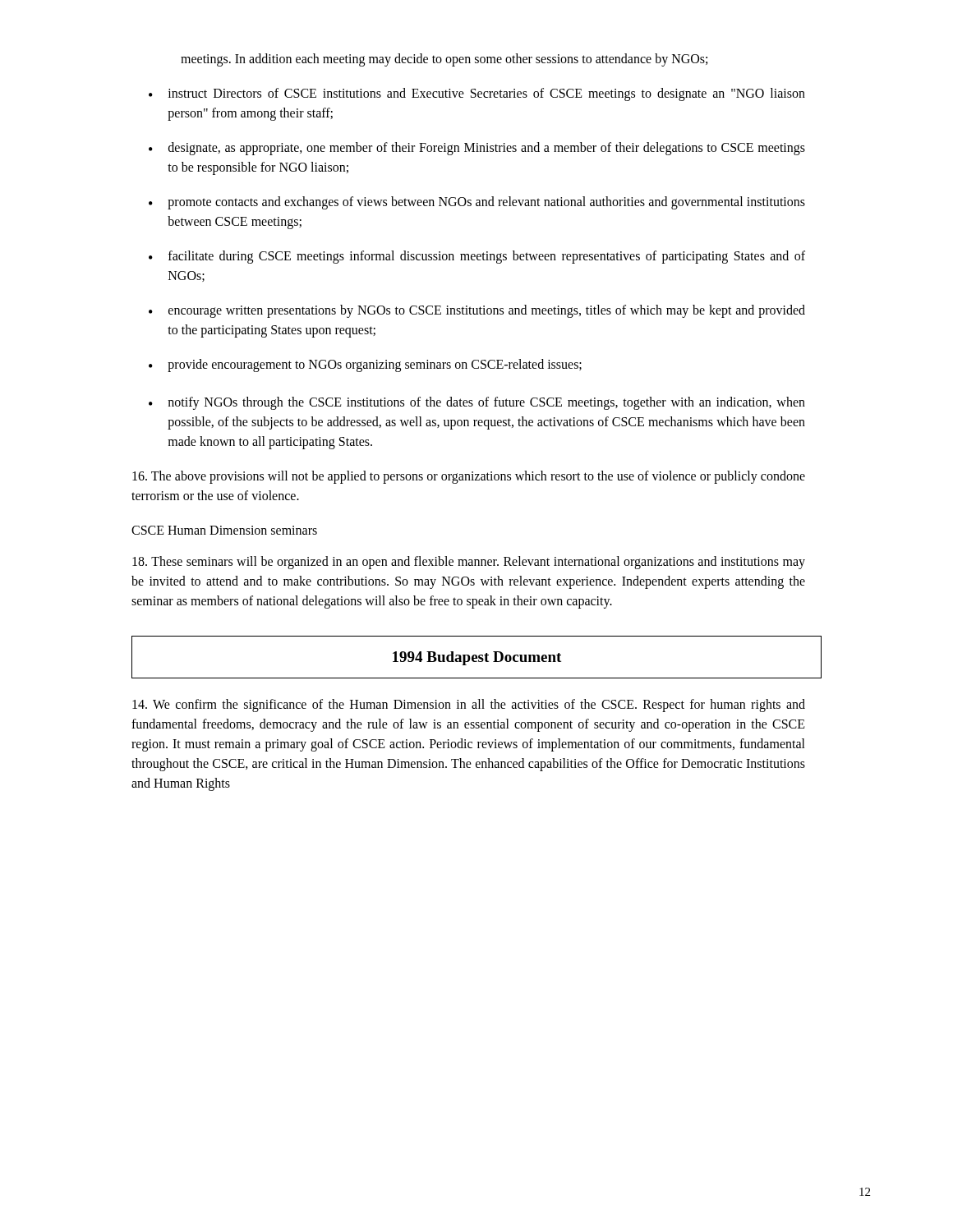Select the list item with the text "facilitate during CSCE meetings"
Image resolution: width=953 pixels, height=1232 pixels.
pos(486,266)
